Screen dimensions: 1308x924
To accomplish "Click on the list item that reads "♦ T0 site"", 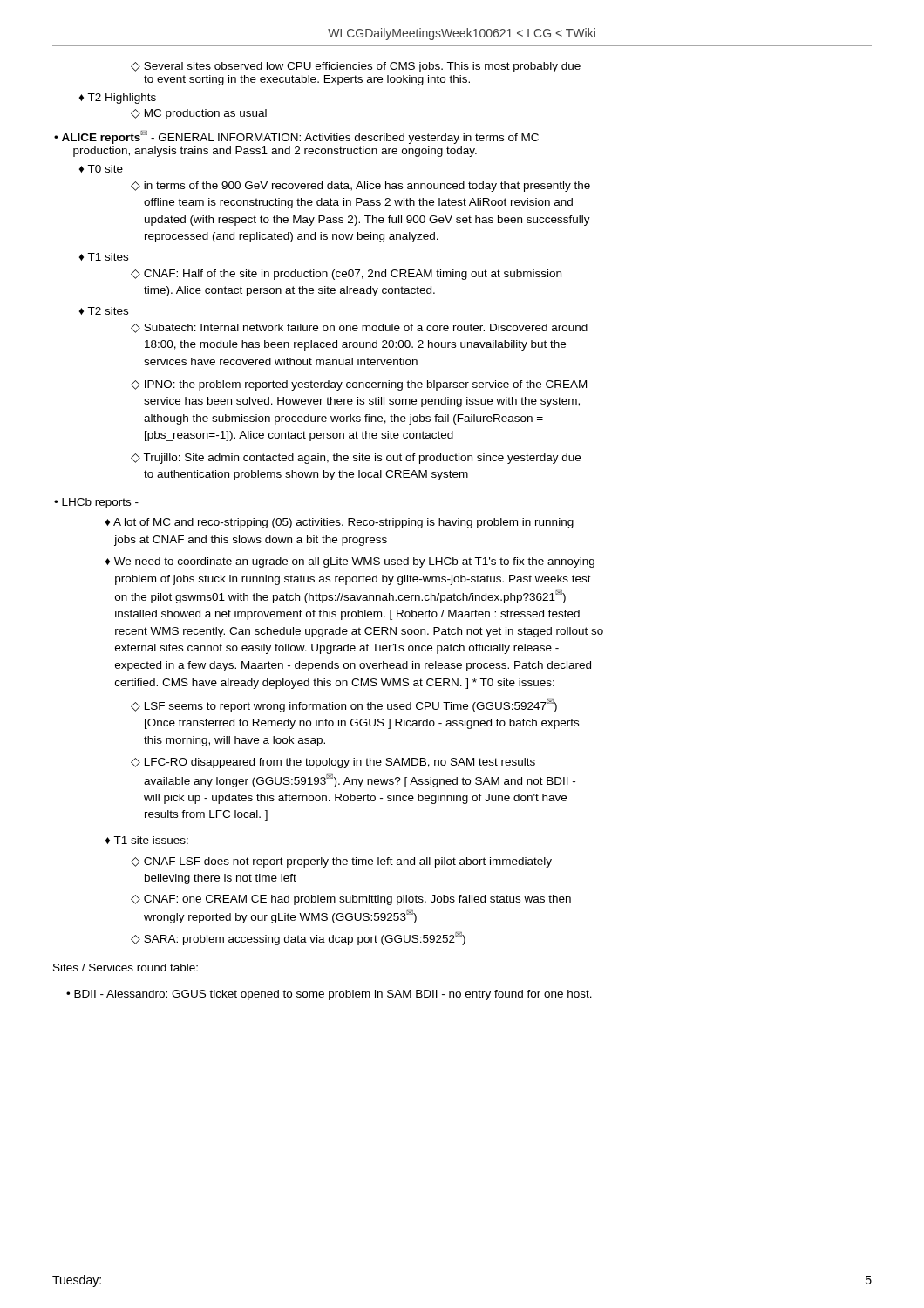I will coord(101,168).
